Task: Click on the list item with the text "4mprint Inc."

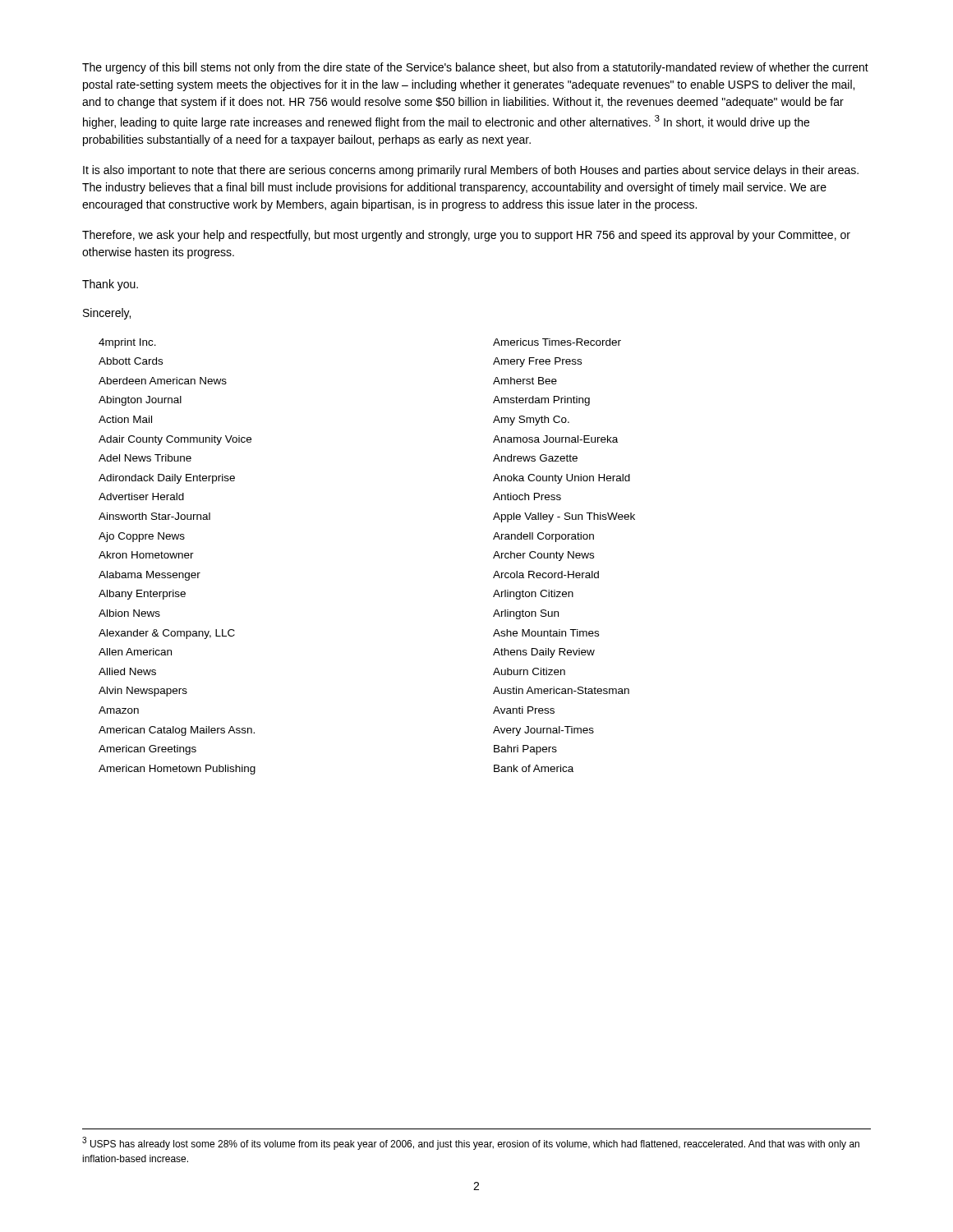Action: click(x=128, y=342)
